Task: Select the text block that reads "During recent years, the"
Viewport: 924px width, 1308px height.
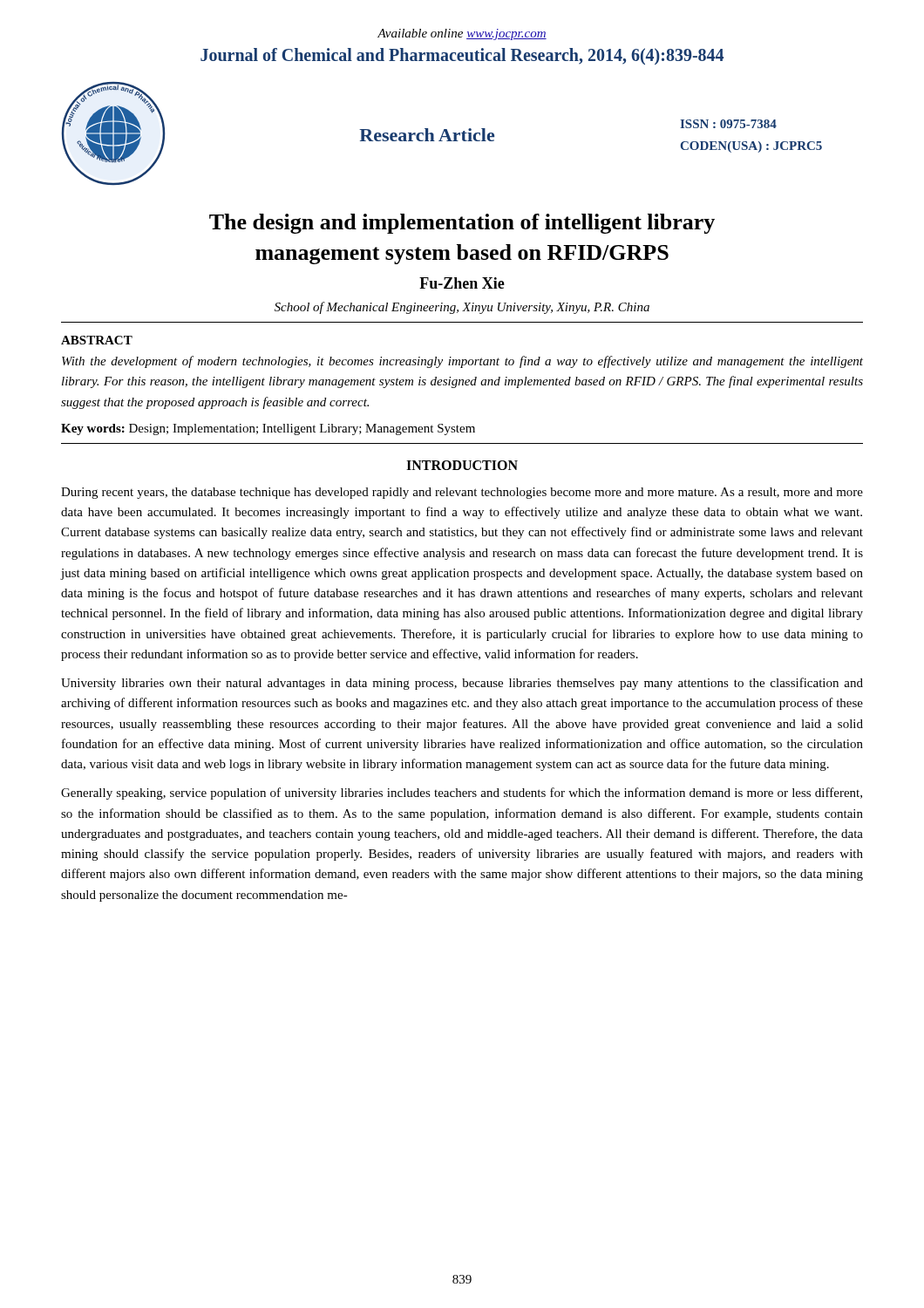Action: tap(462, 573)
